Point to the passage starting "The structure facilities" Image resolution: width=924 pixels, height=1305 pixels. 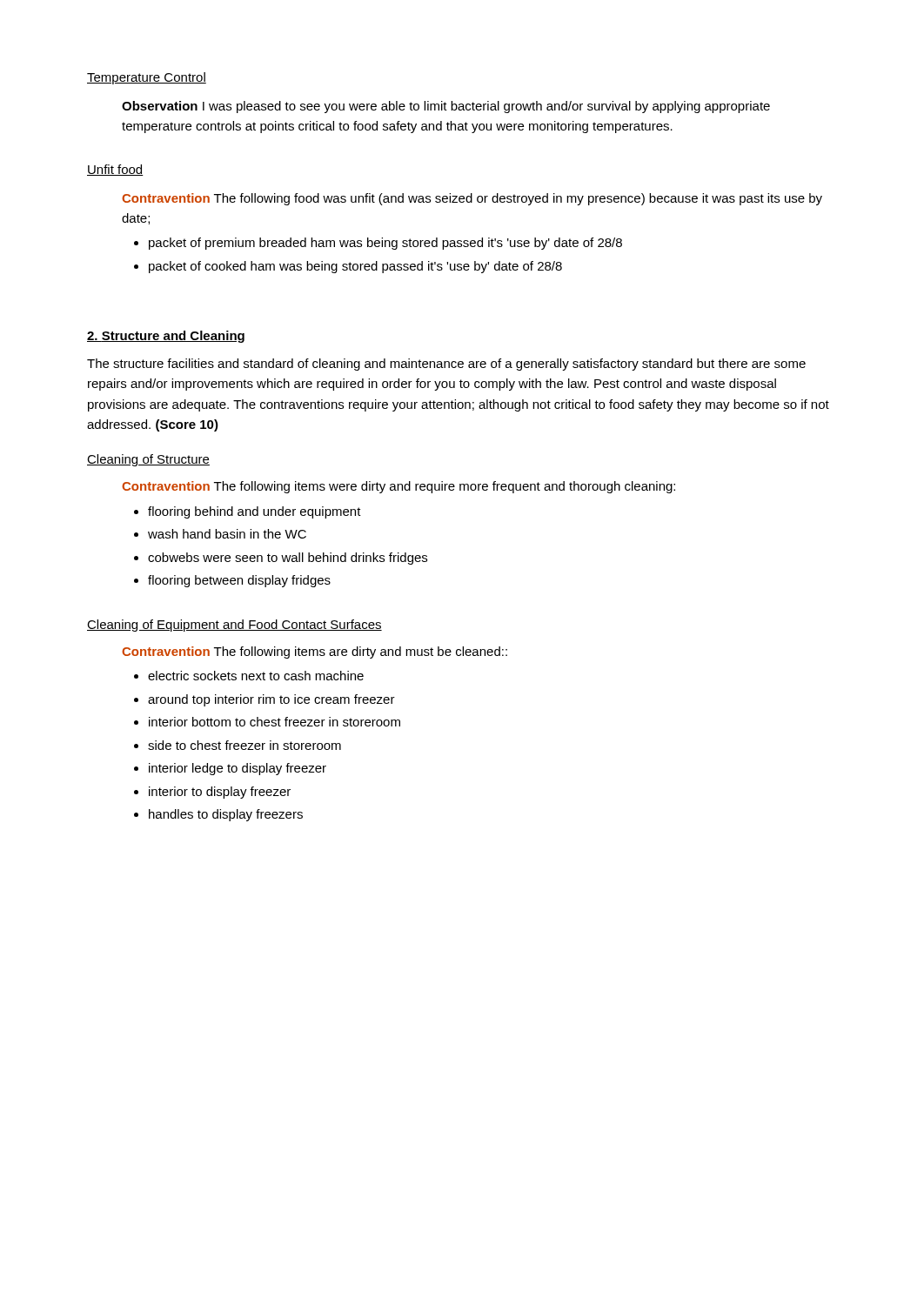pyautogui.click(x=458, y=394)
